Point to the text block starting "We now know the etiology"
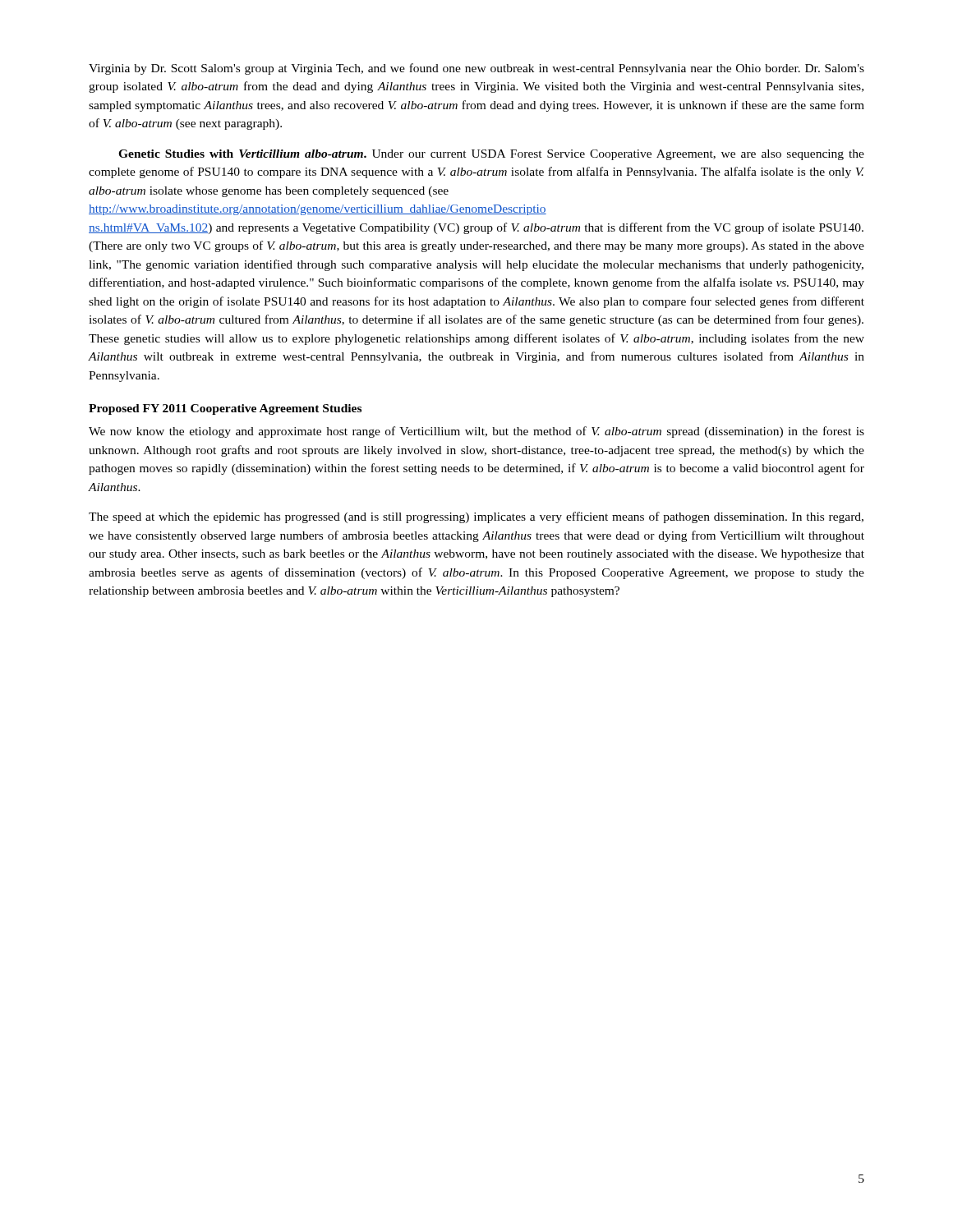This screenshot has width=953, height=1232. click(x=476, y=459)
